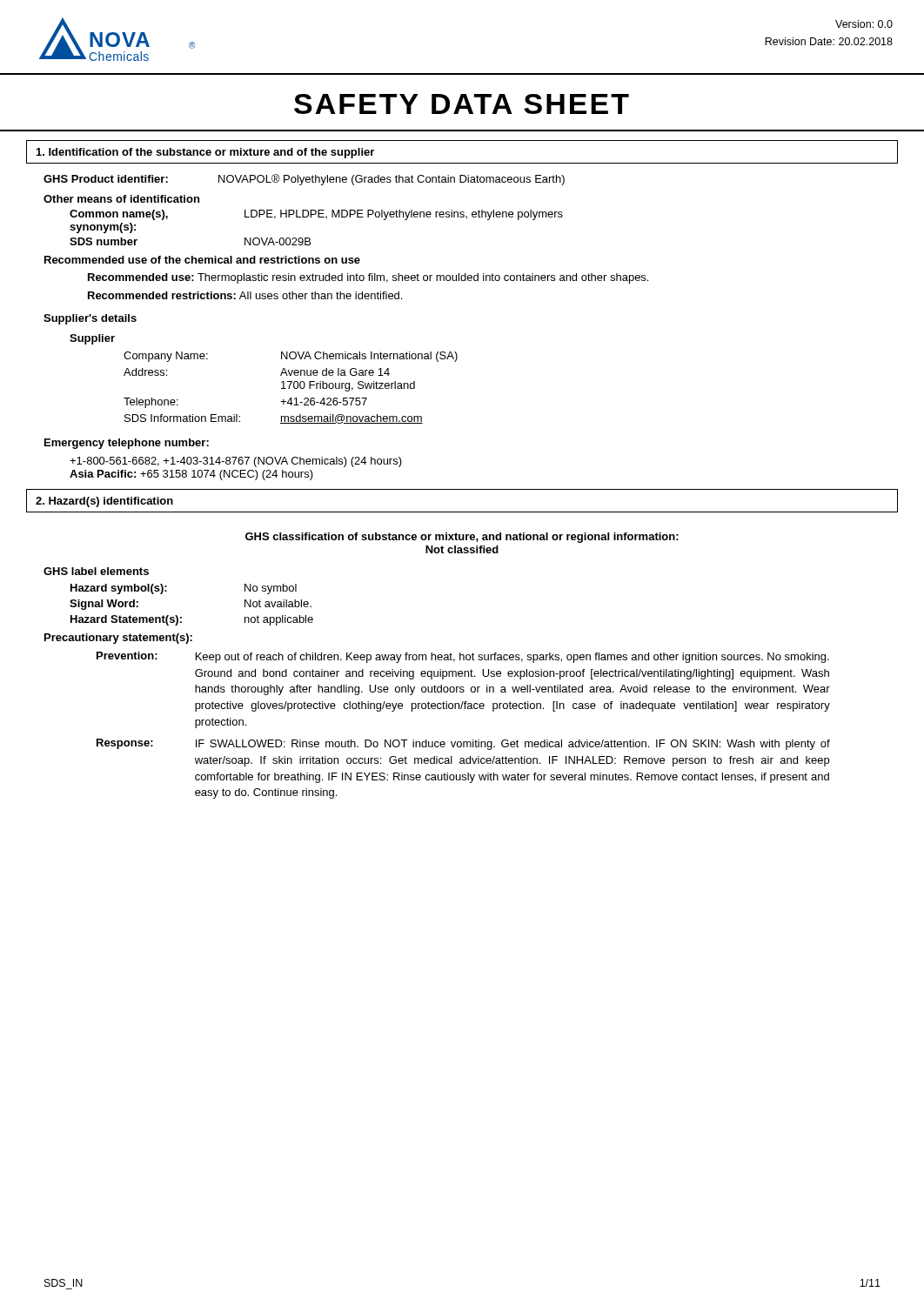Viewport: 924px width, 1305px height.
Task: Point to the block beginning "GHS classification of substance or mixture, and"
Action: coord(462,543)
